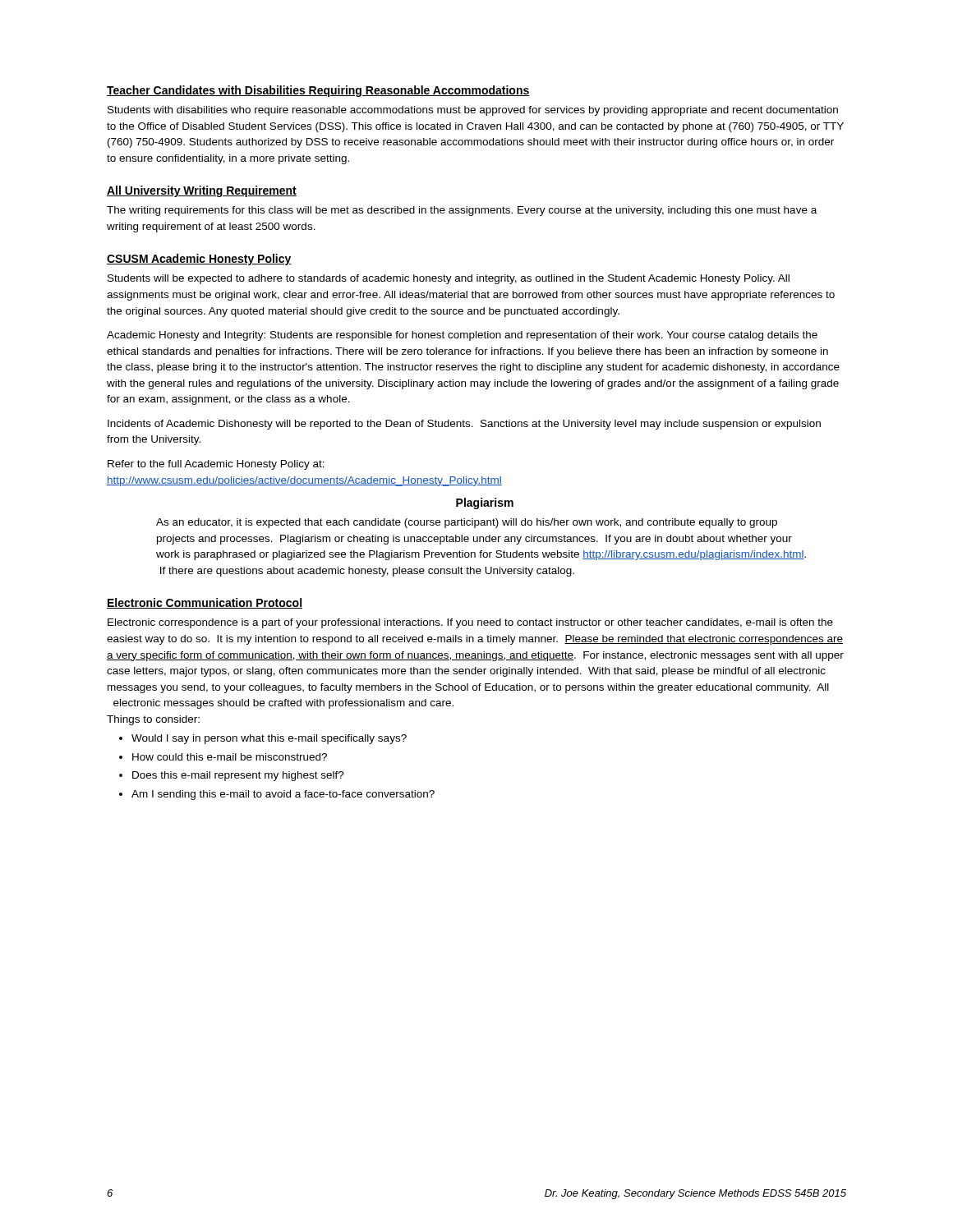953x1232 pixels.
Task: Locate the list item that says "Am I sending this e-mail to avoid a"
Action: pyautogui.click(x=283, y=794)
